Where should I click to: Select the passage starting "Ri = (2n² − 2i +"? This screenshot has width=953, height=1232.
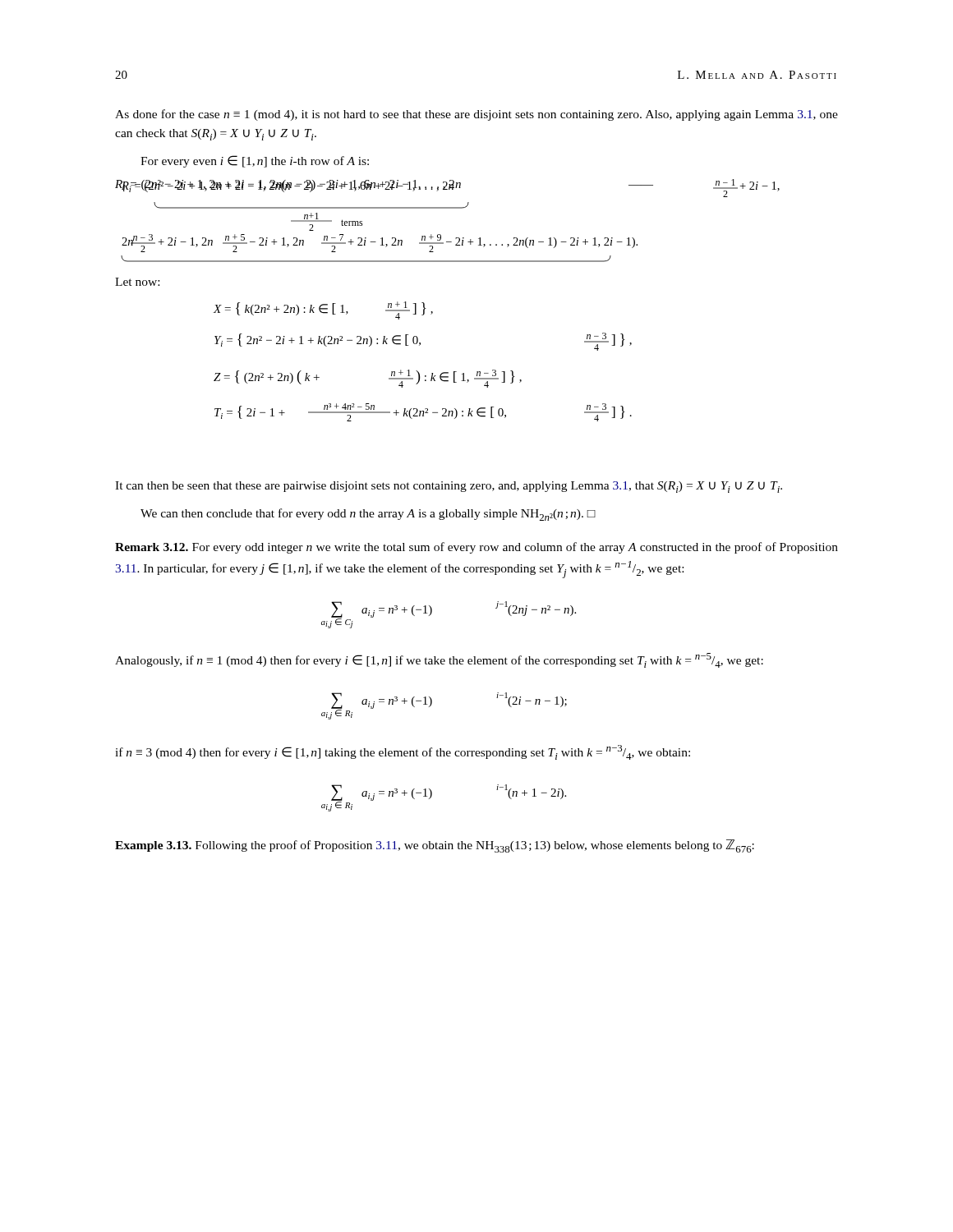(x=447, y=188)
